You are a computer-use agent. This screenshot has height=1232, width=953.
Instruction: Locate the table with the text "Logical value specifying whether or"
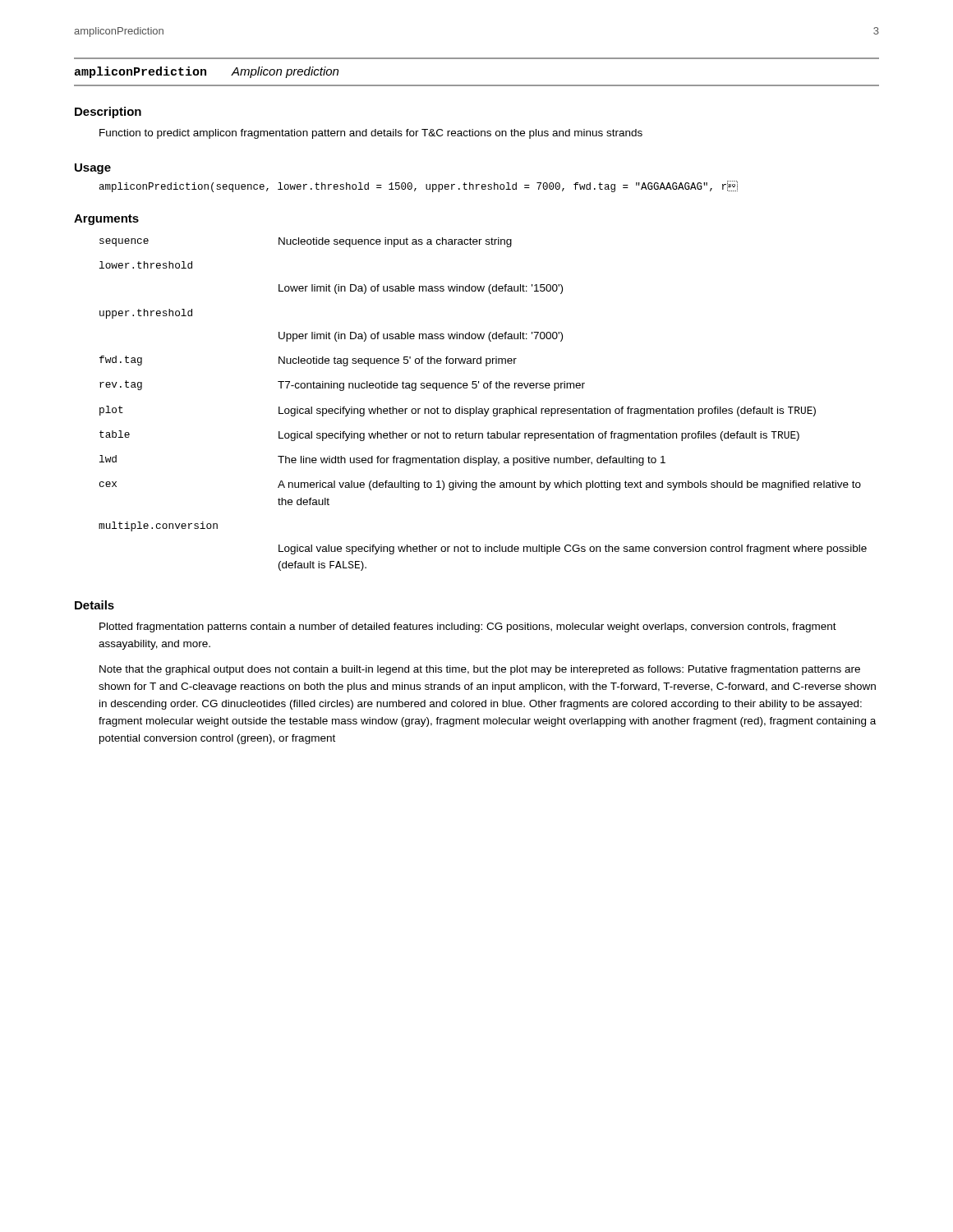point(476,406)
